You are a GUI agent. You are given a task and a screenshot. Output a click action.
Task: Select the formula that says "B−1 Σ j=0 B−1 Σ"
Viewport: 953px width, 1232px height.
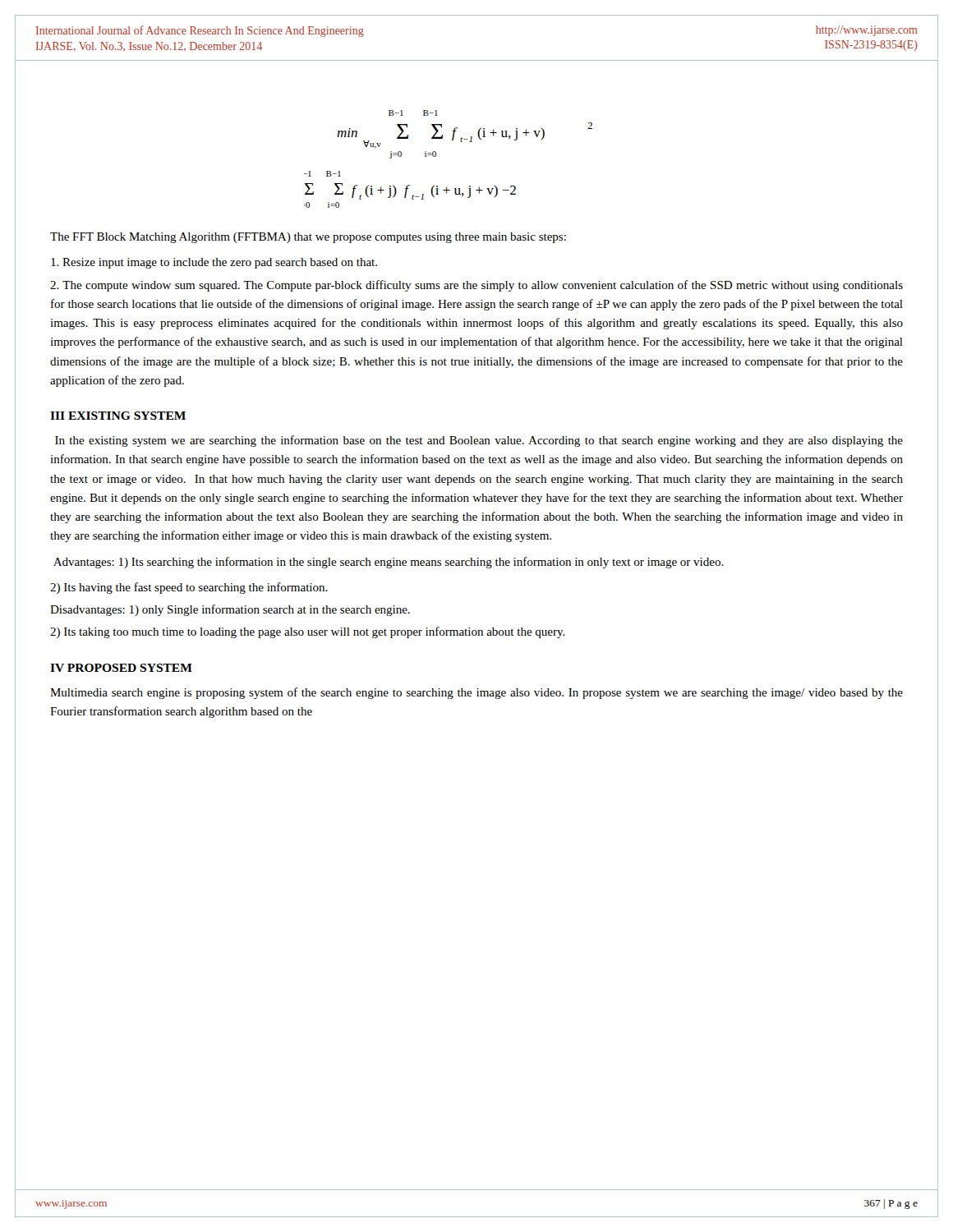473,191
